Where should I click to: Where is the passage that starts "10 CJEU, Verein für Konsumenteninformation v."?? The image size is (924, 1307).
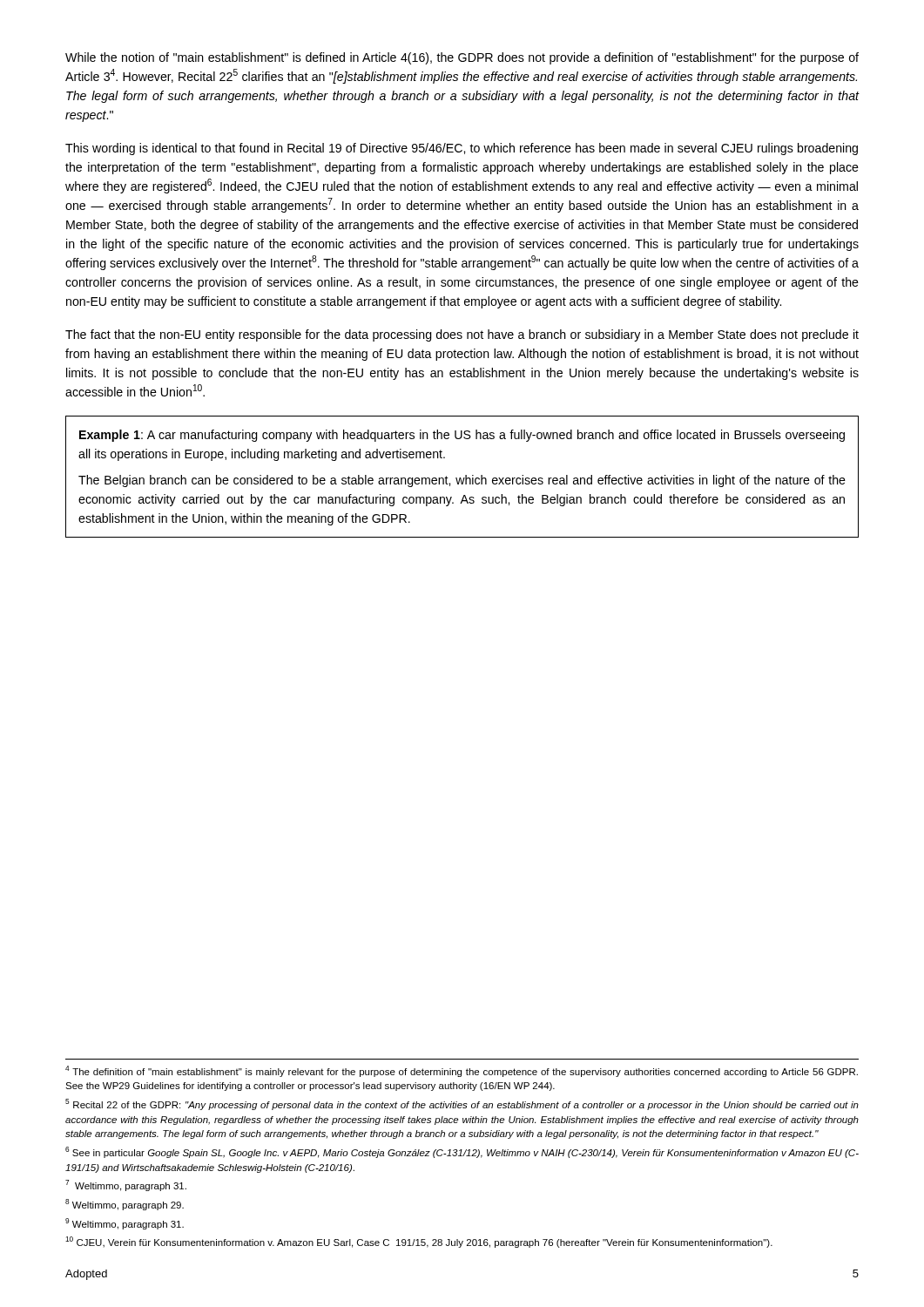point(419,1242)
